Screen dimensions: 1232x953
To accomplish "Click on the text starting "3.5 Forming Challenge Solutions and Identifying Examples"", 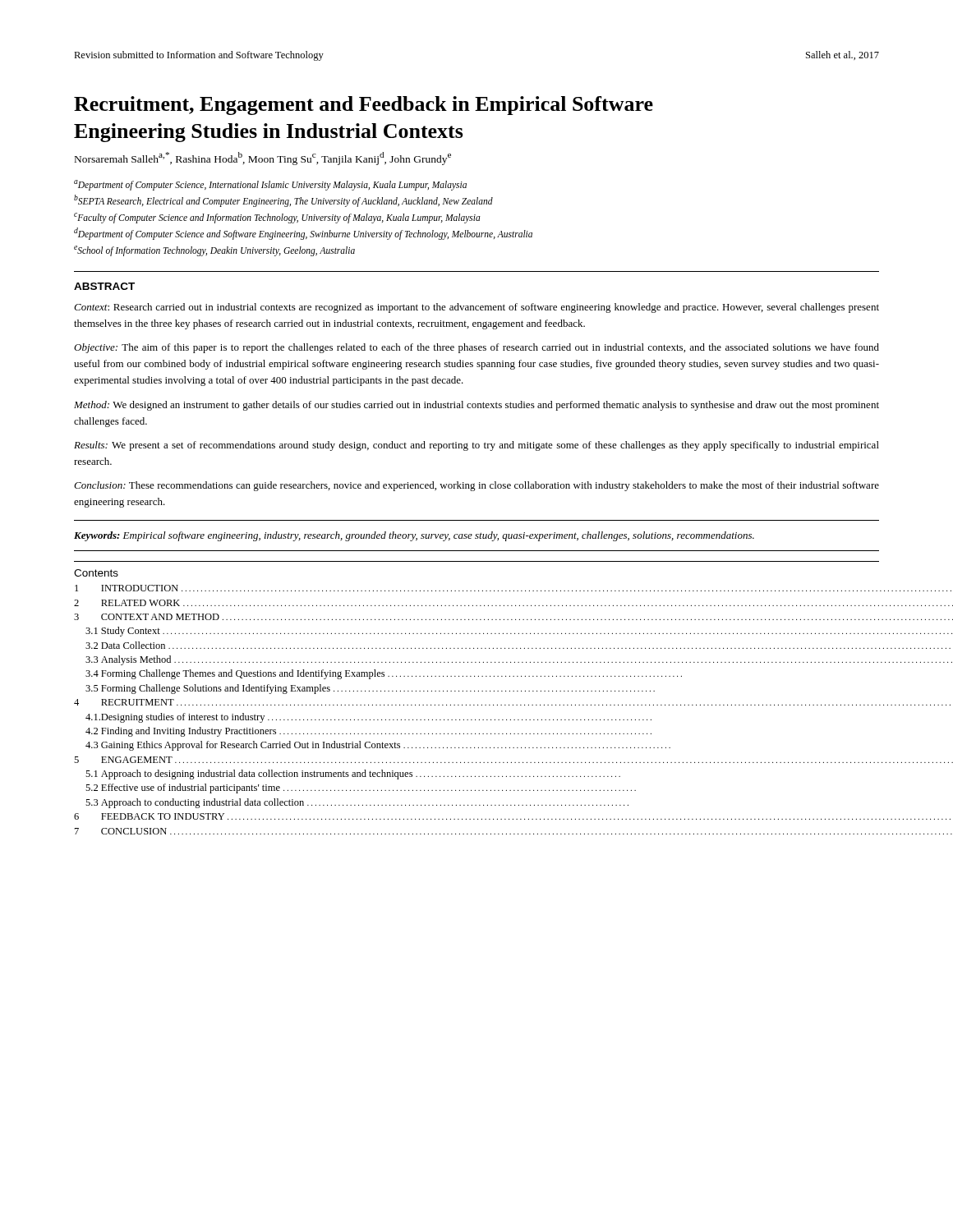I will tap(513, 688).
